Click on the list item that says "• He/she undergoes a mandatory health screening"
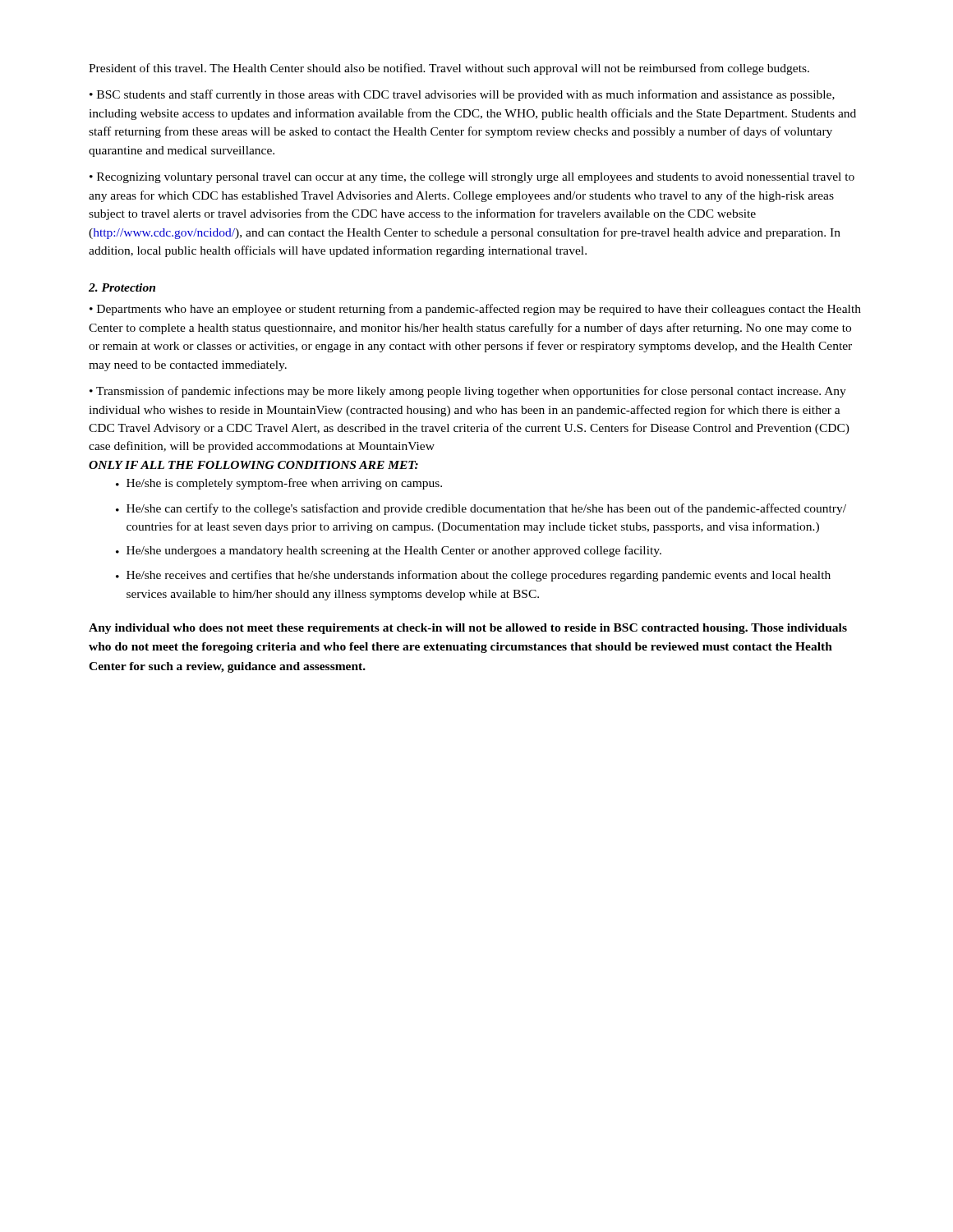Viewport: 953px width, 1232px height. click(x=389, y=551)
